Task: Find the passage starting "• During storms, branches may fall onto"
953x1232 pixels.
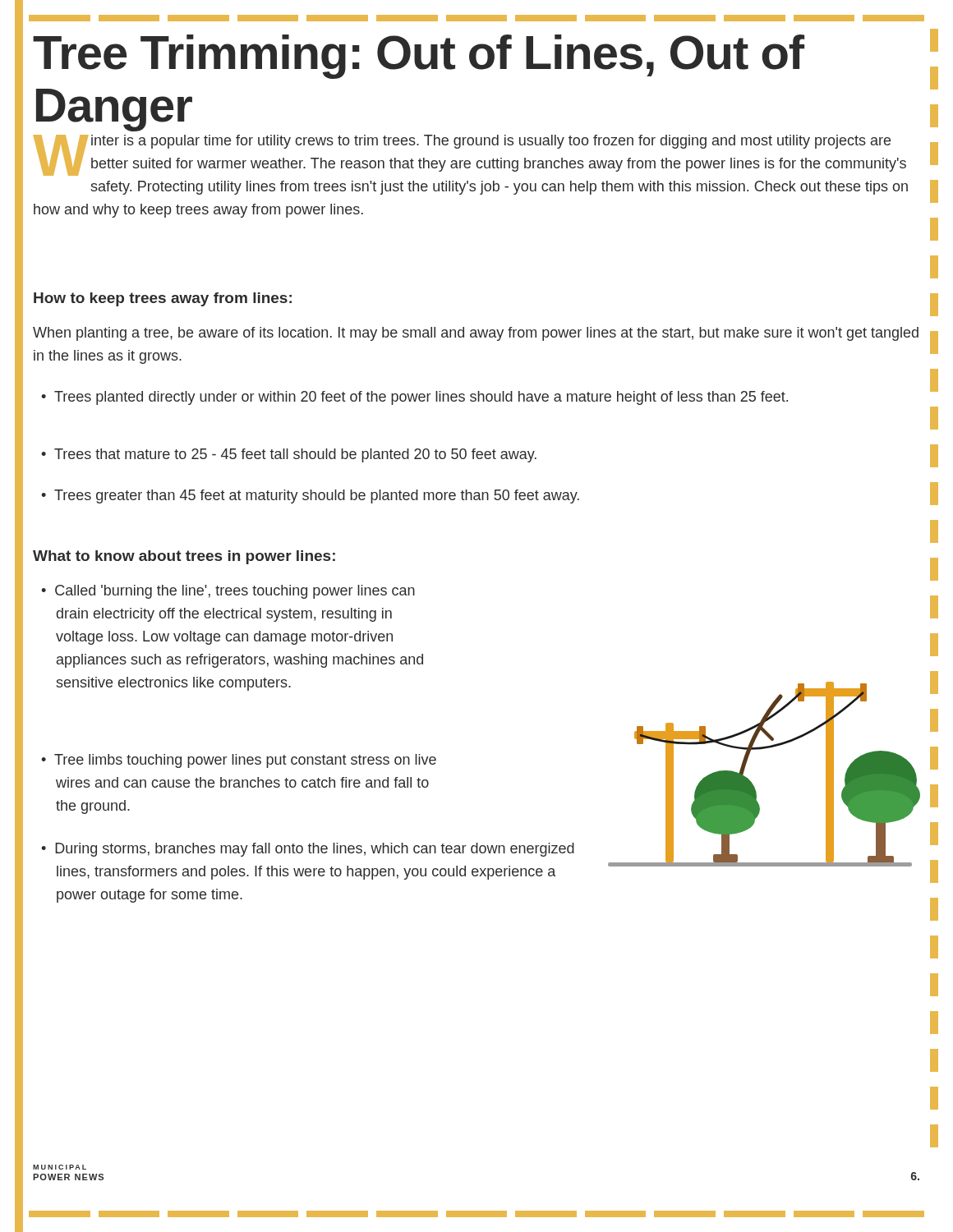Action: (x=304, y=872)
